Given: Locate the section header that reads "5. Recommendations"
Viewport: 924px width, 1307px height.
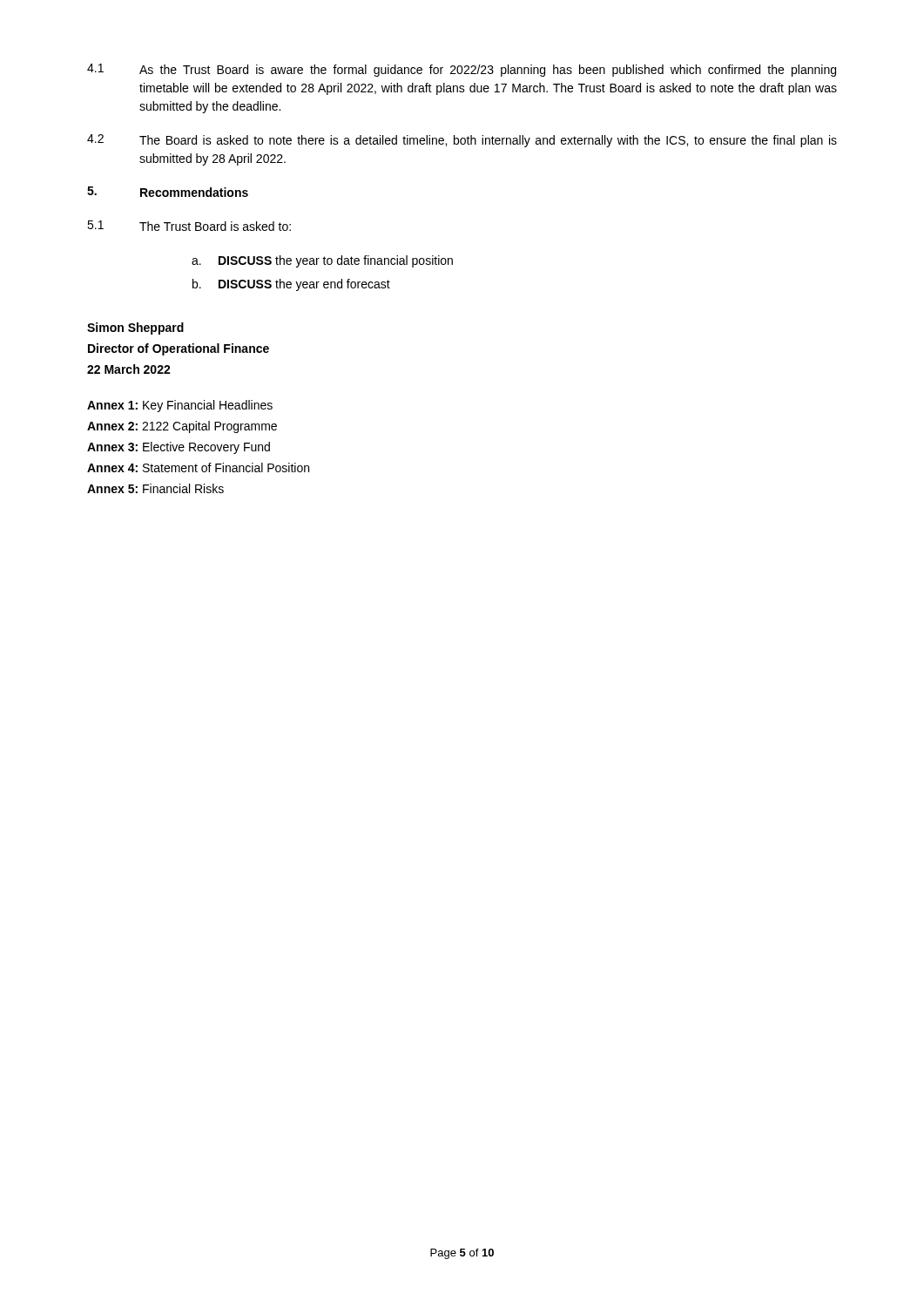Looking at the screenshot, I should coord(168,192).
